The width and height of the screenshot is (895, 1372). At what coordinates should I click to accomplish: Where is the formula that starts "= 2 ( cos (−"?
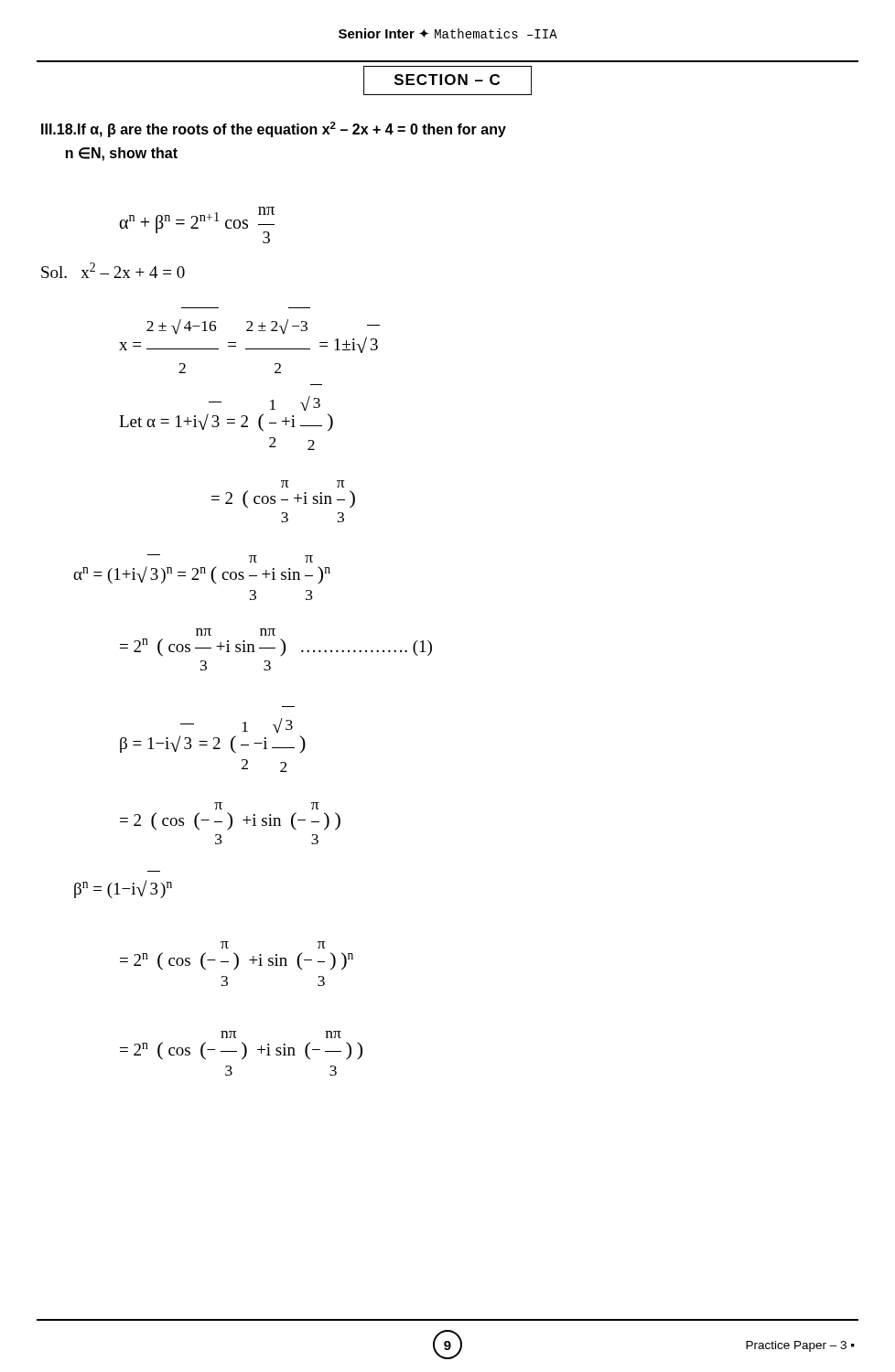(230, 822)
